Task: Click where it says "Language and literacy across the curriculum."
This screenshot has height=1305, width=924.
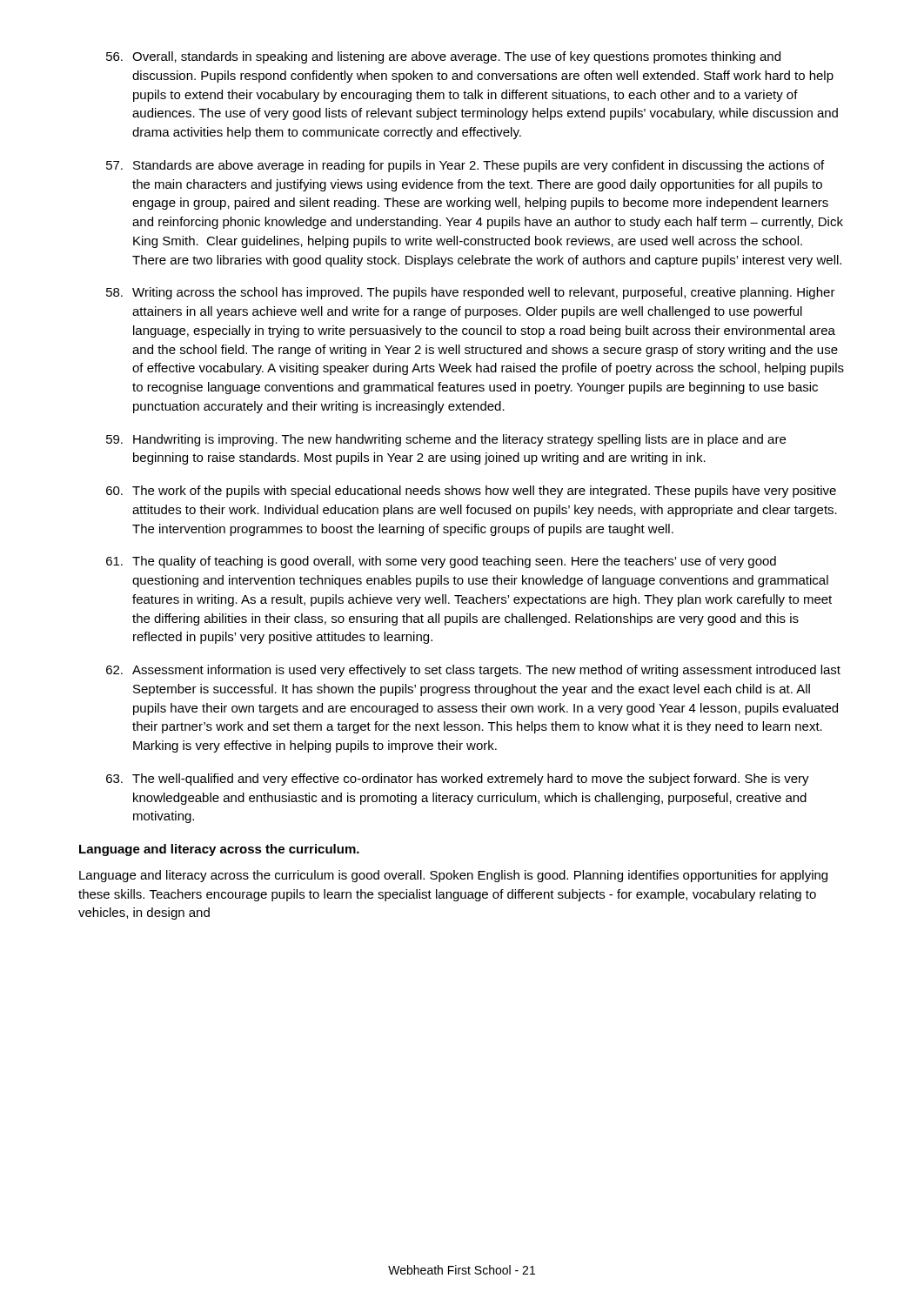Action: 219,849
